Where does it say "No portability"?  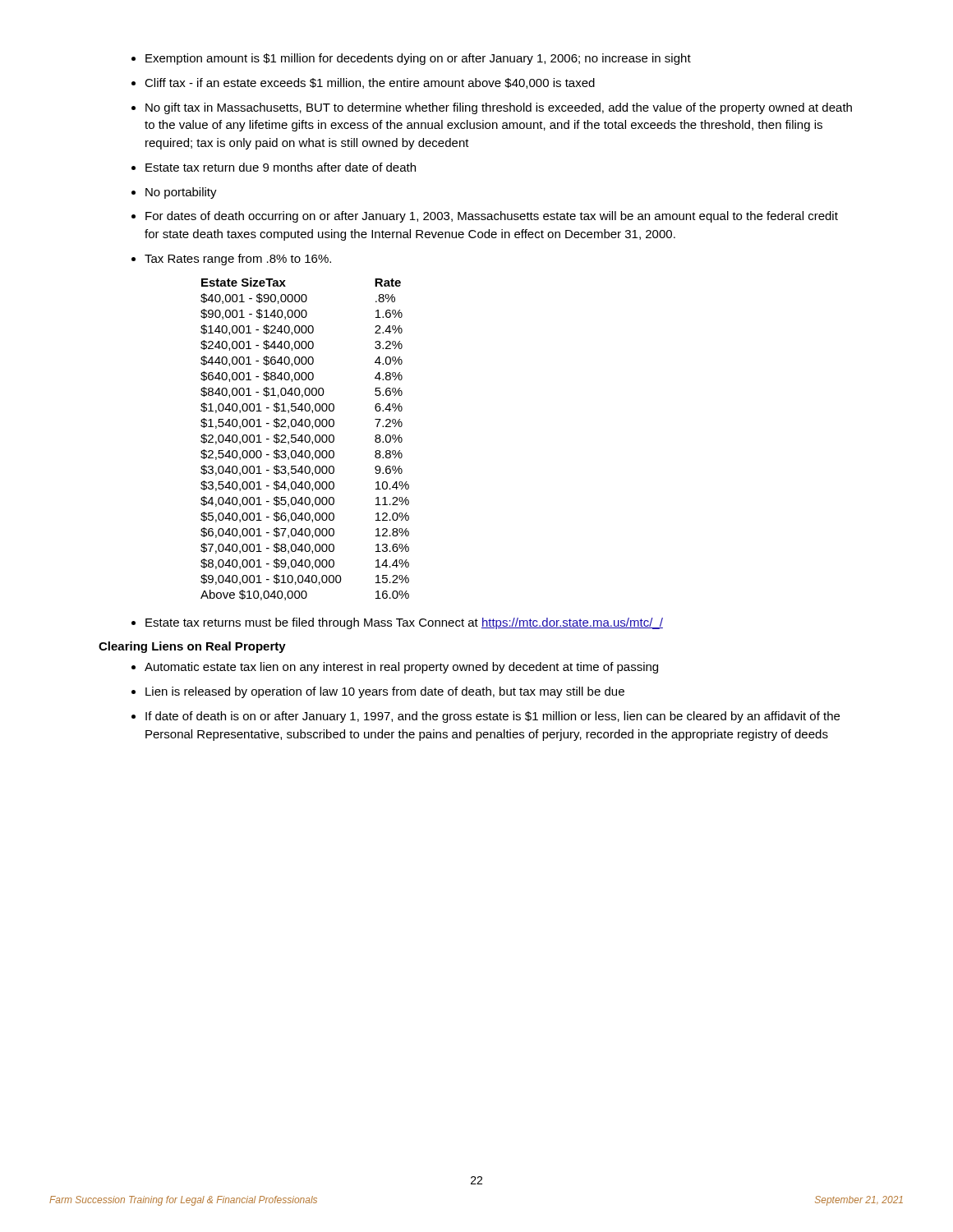(181, 191)
